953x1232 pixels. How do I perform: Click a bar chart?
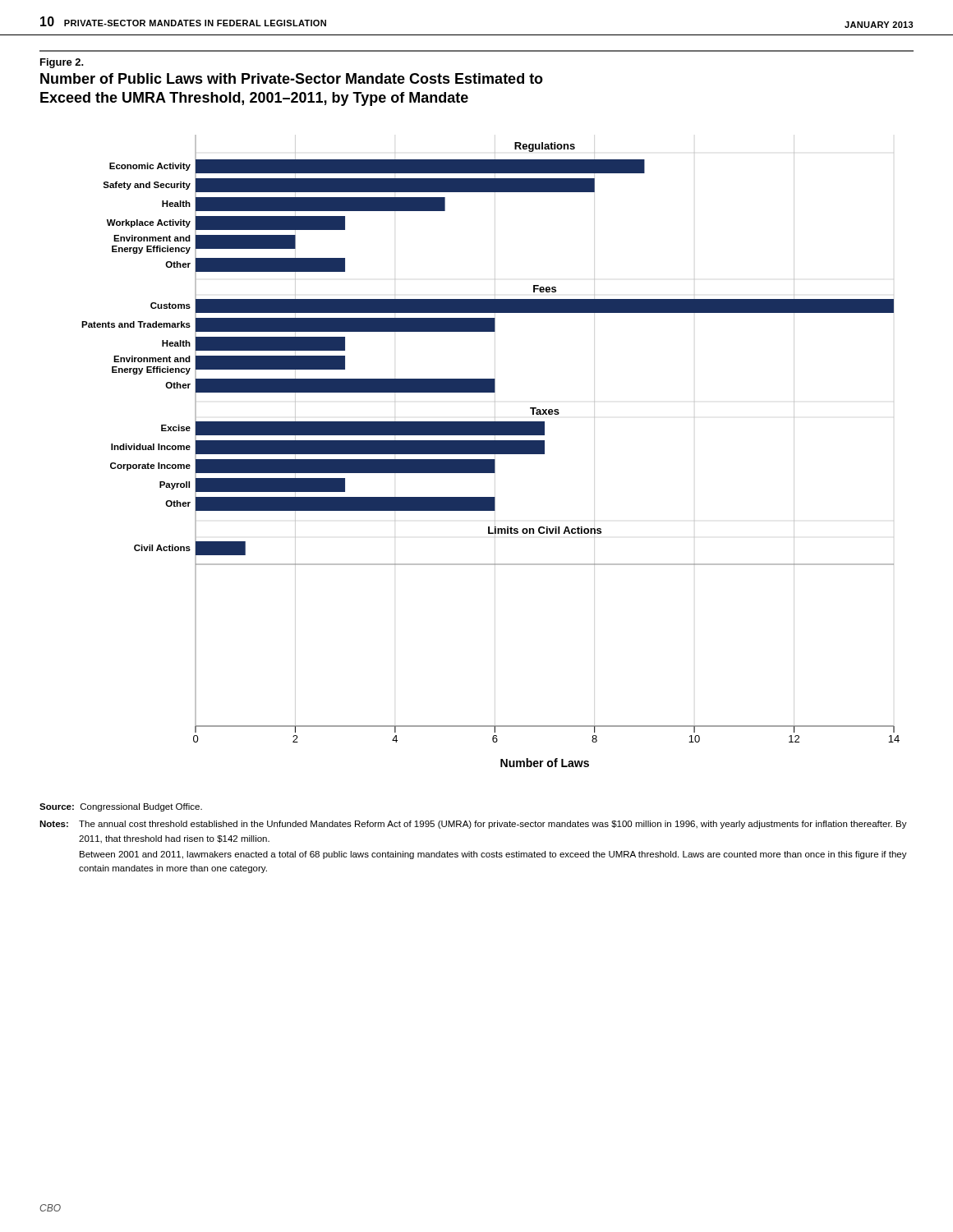[x=475, y=455]
